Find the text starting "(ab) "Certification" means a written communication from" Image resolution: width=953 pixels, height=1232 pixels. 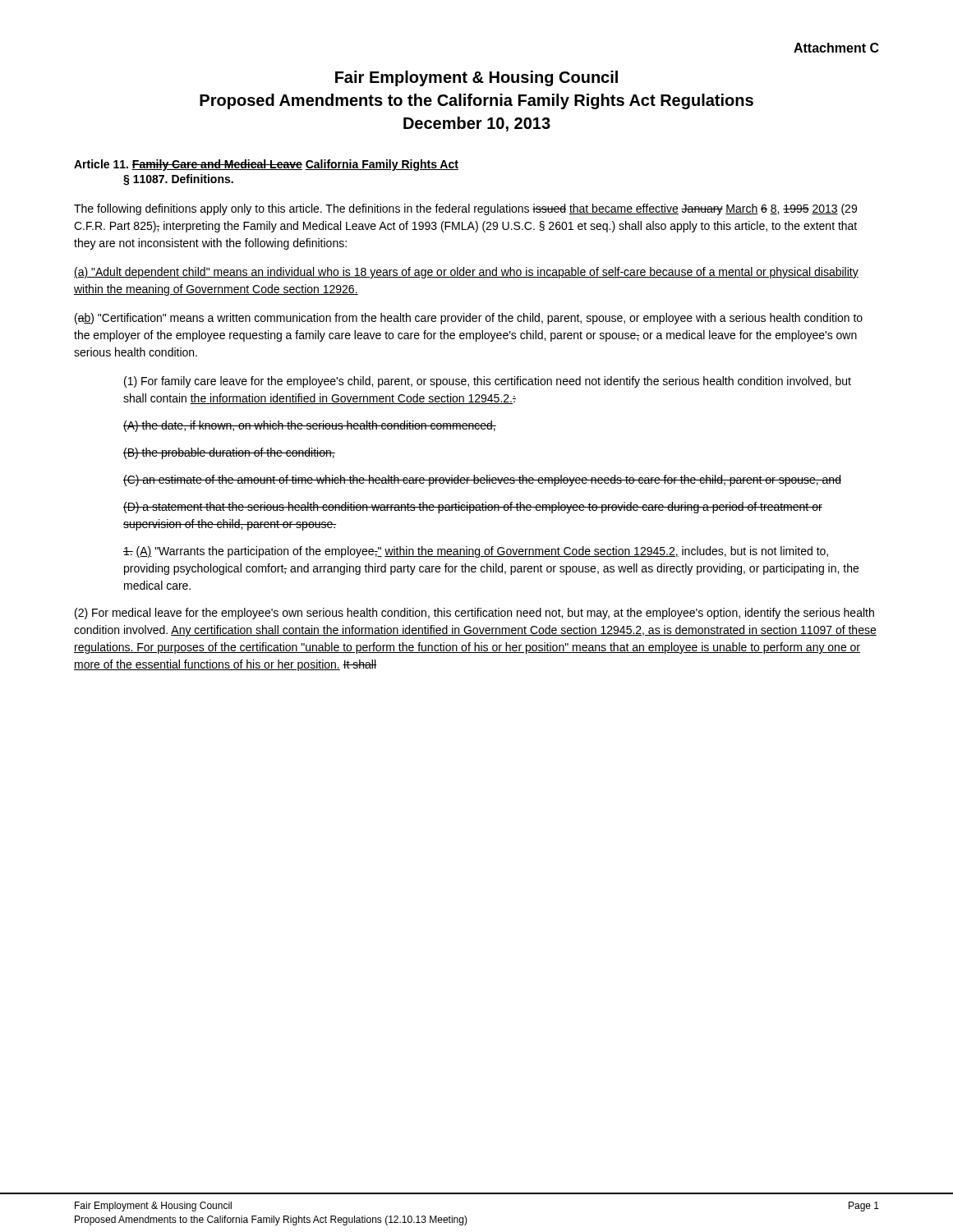468,335
